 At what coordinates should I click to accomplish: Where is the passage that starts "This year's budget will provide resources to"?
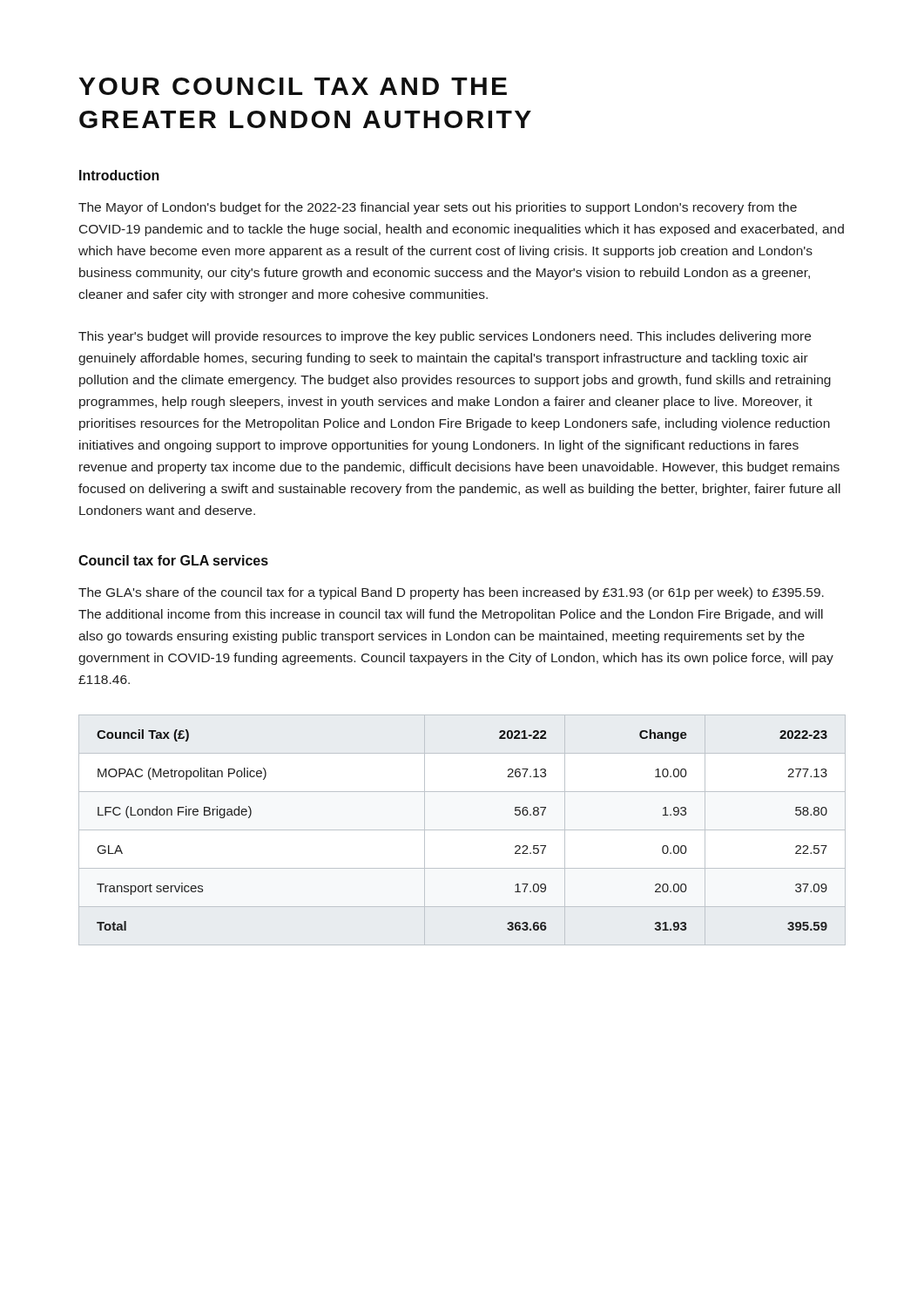click(460, 423)
